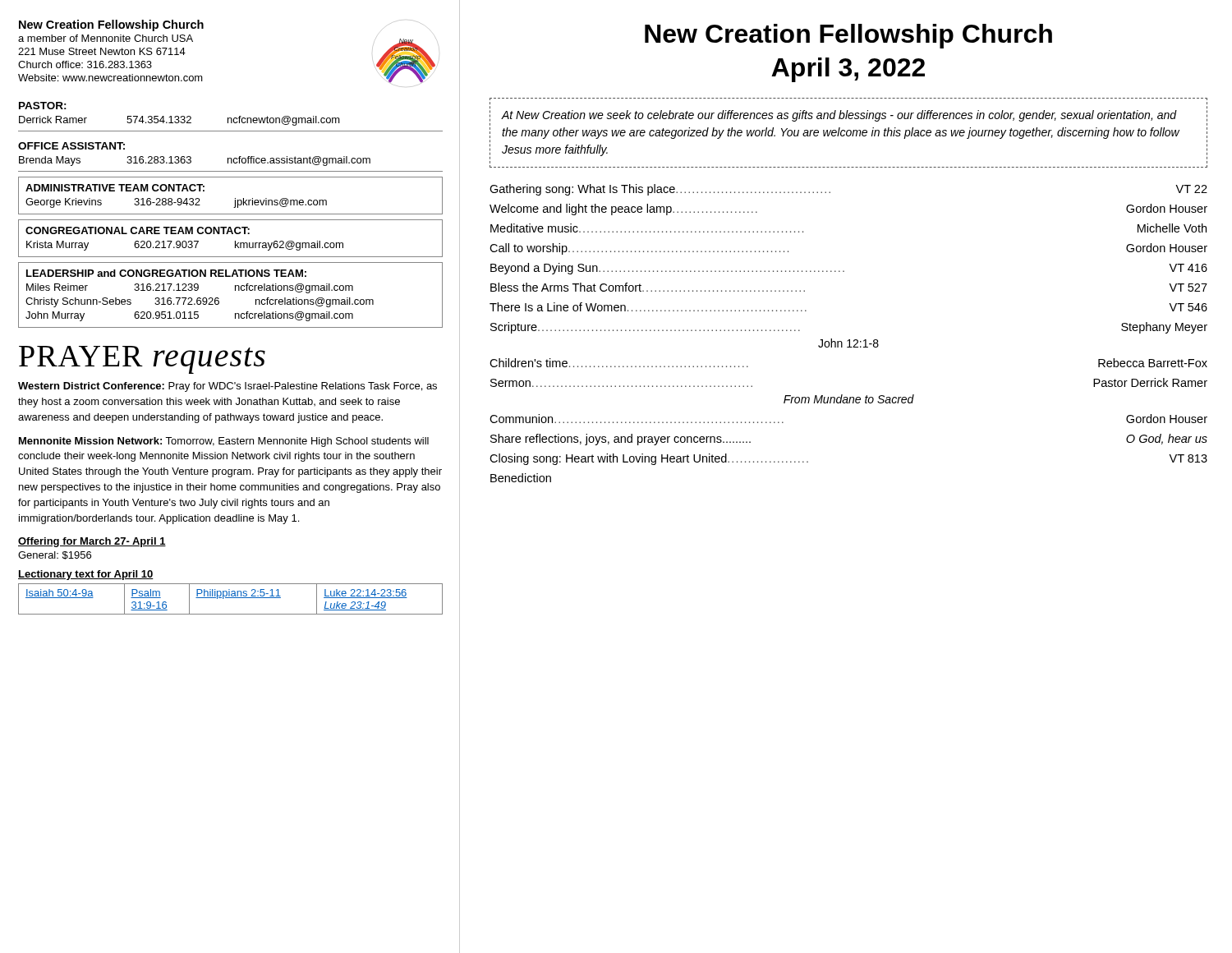Locate the title containing "April 3, 2022"

(x=848, y=68)
